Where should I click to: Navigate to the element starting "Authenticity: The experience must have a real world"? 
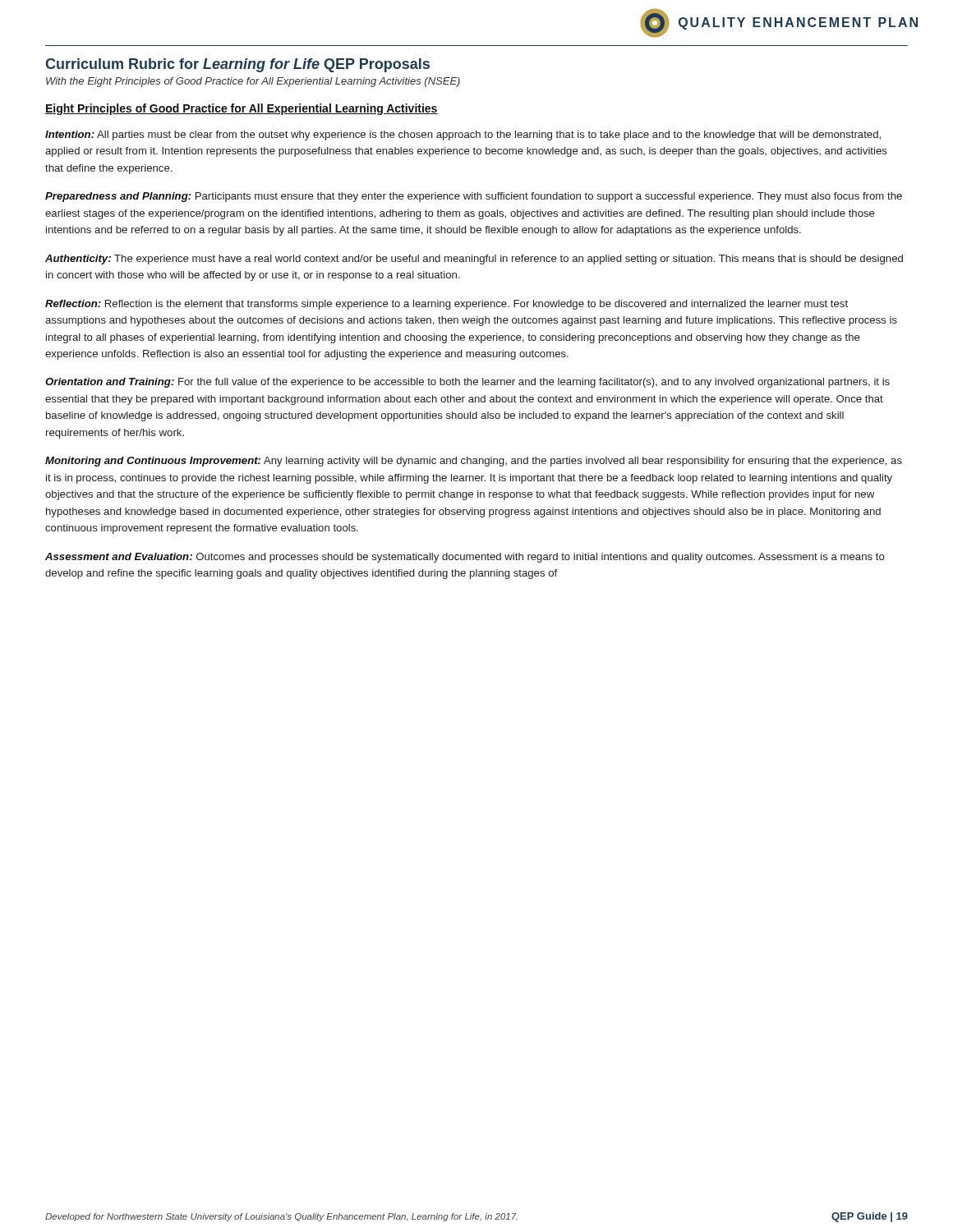[474, 266]
